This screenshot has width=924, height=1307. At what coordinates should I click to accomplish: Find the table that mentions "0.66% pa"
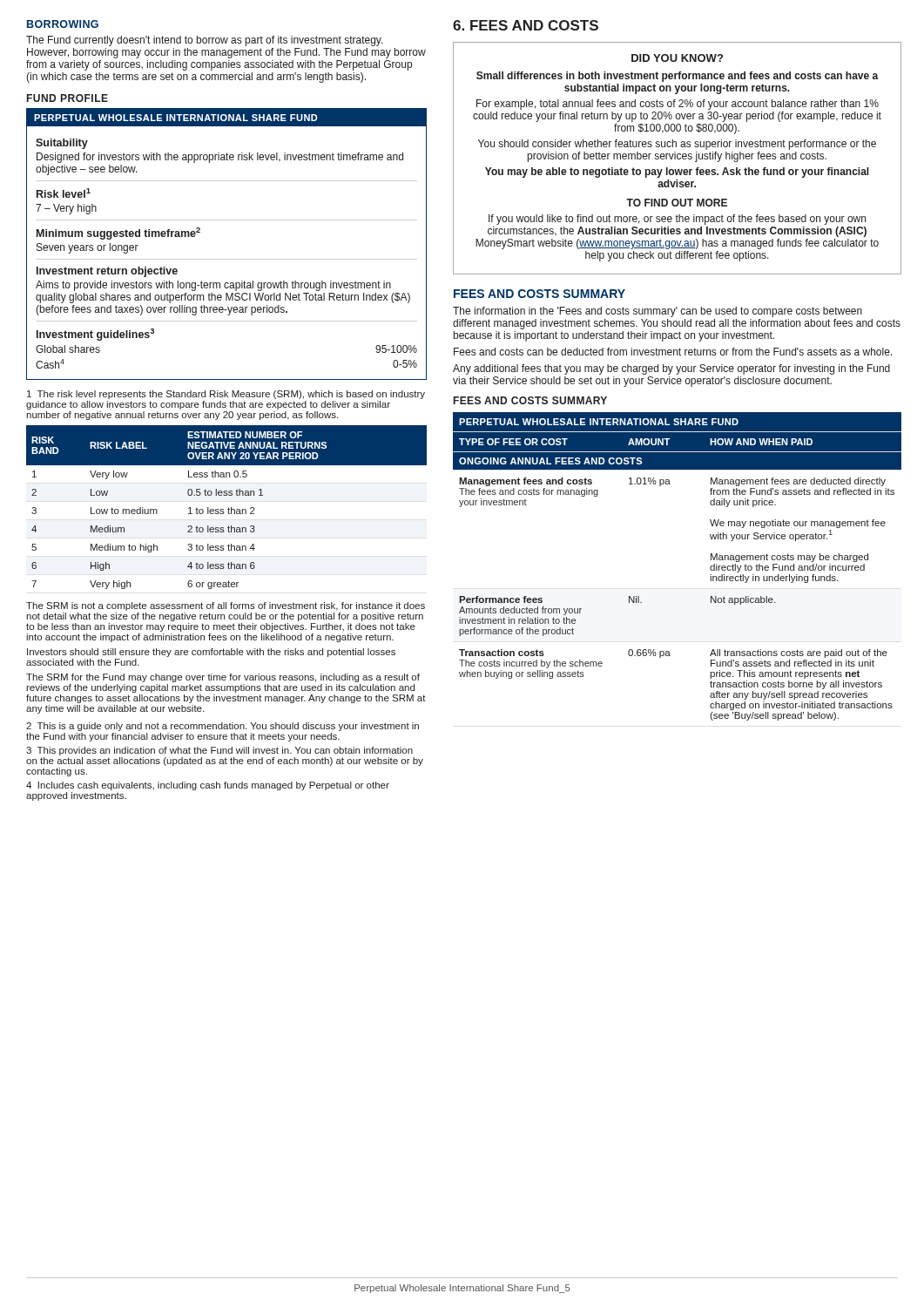[x=677, y=569]
